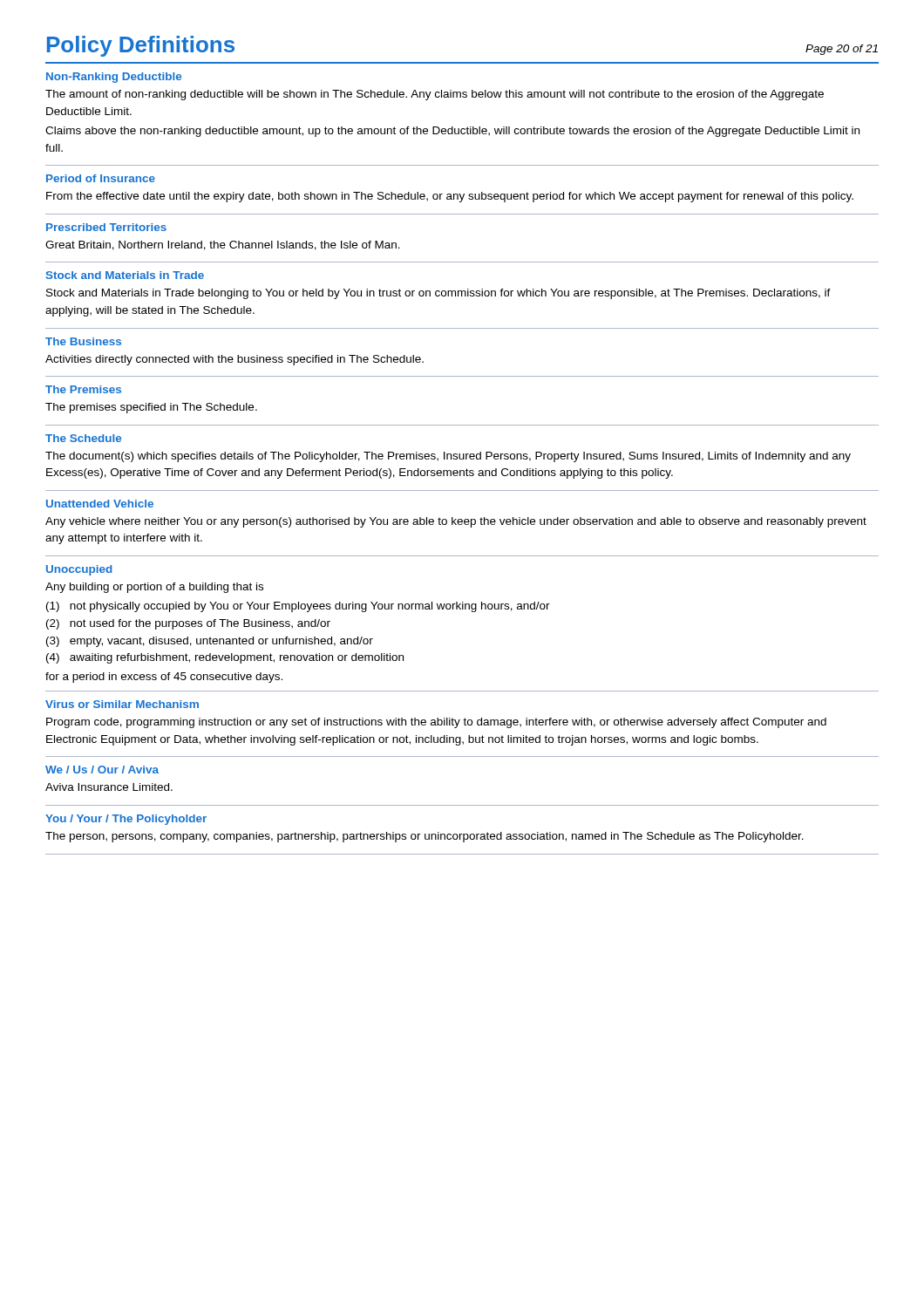Locate the text "Policy Definitions"
This screenshot has height=1308, width=924.
point(140,44)
